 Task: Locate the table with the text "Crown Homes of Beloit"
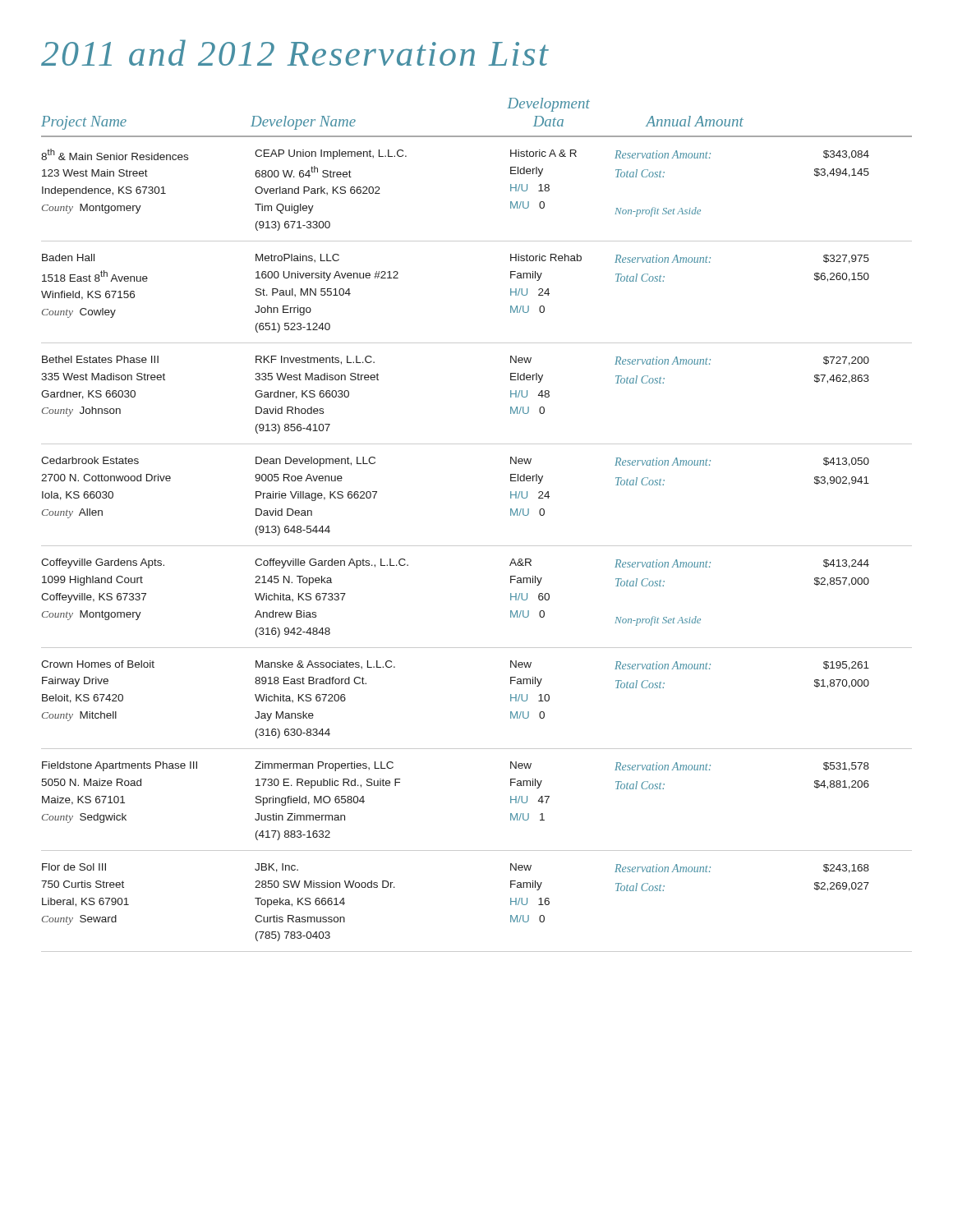(x=476, y=698)
